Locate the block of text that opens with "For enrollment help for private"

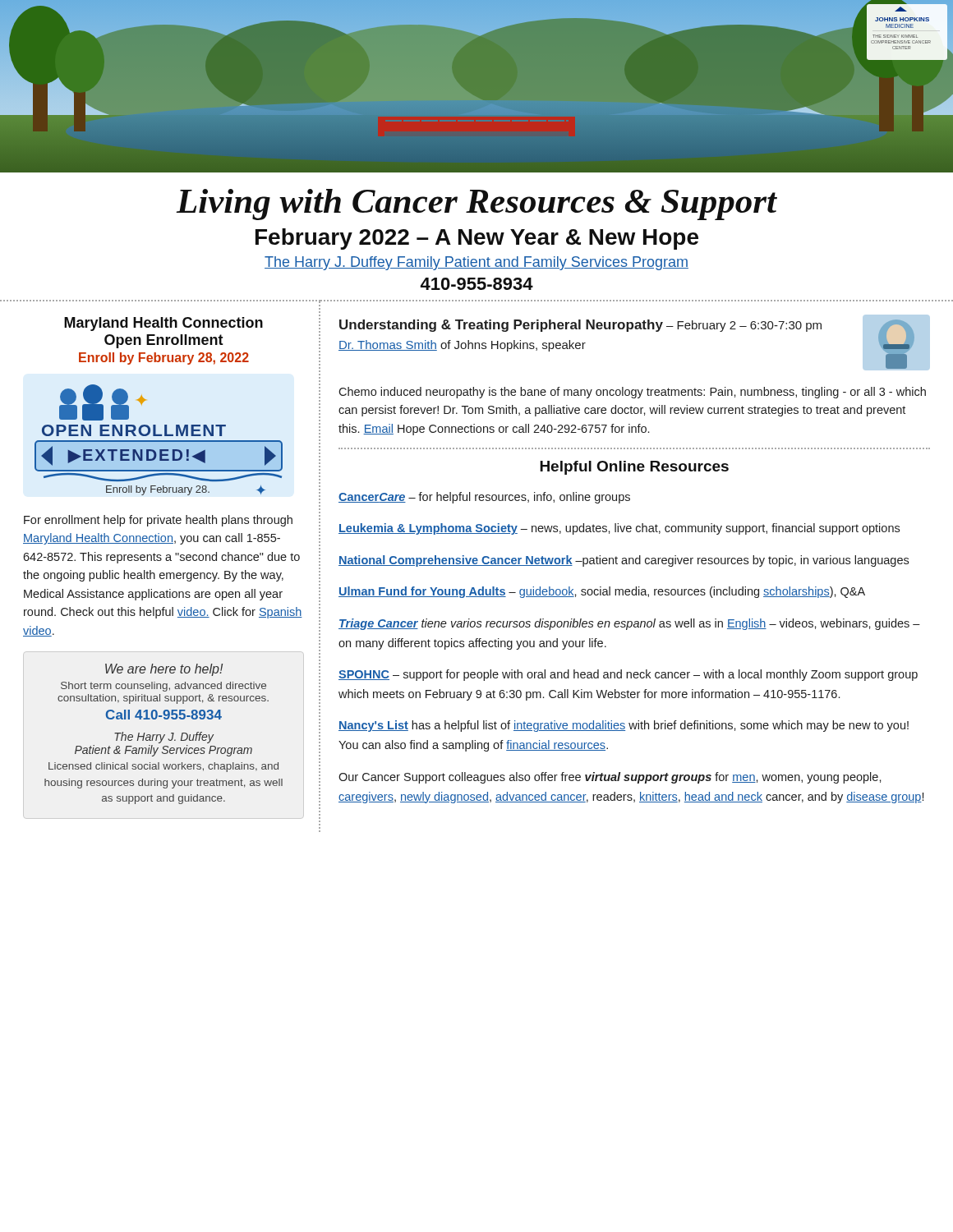point(162,575)
